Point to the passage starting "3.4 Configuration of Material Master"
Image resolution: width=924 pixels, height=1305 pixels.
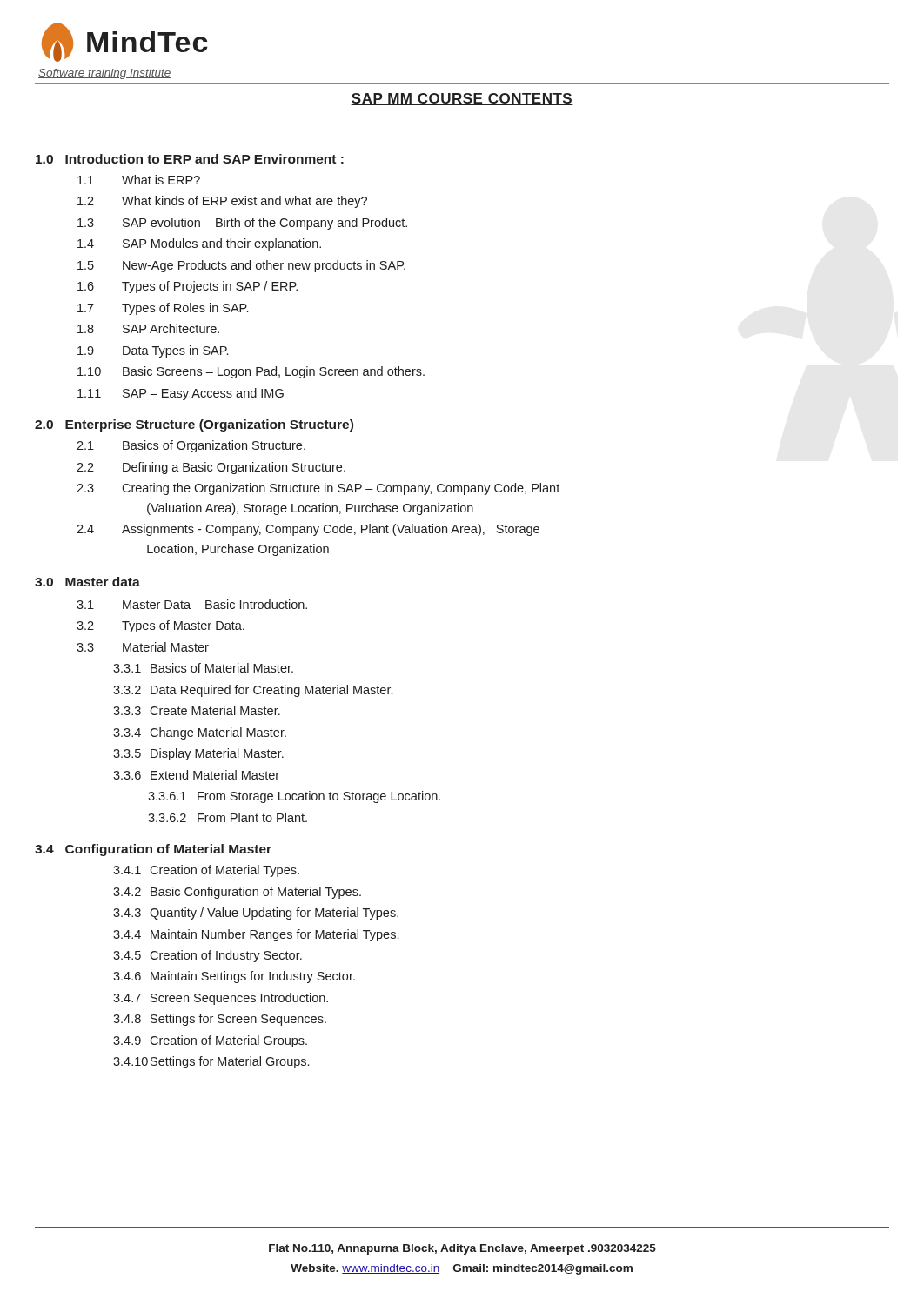coord(153,849)
